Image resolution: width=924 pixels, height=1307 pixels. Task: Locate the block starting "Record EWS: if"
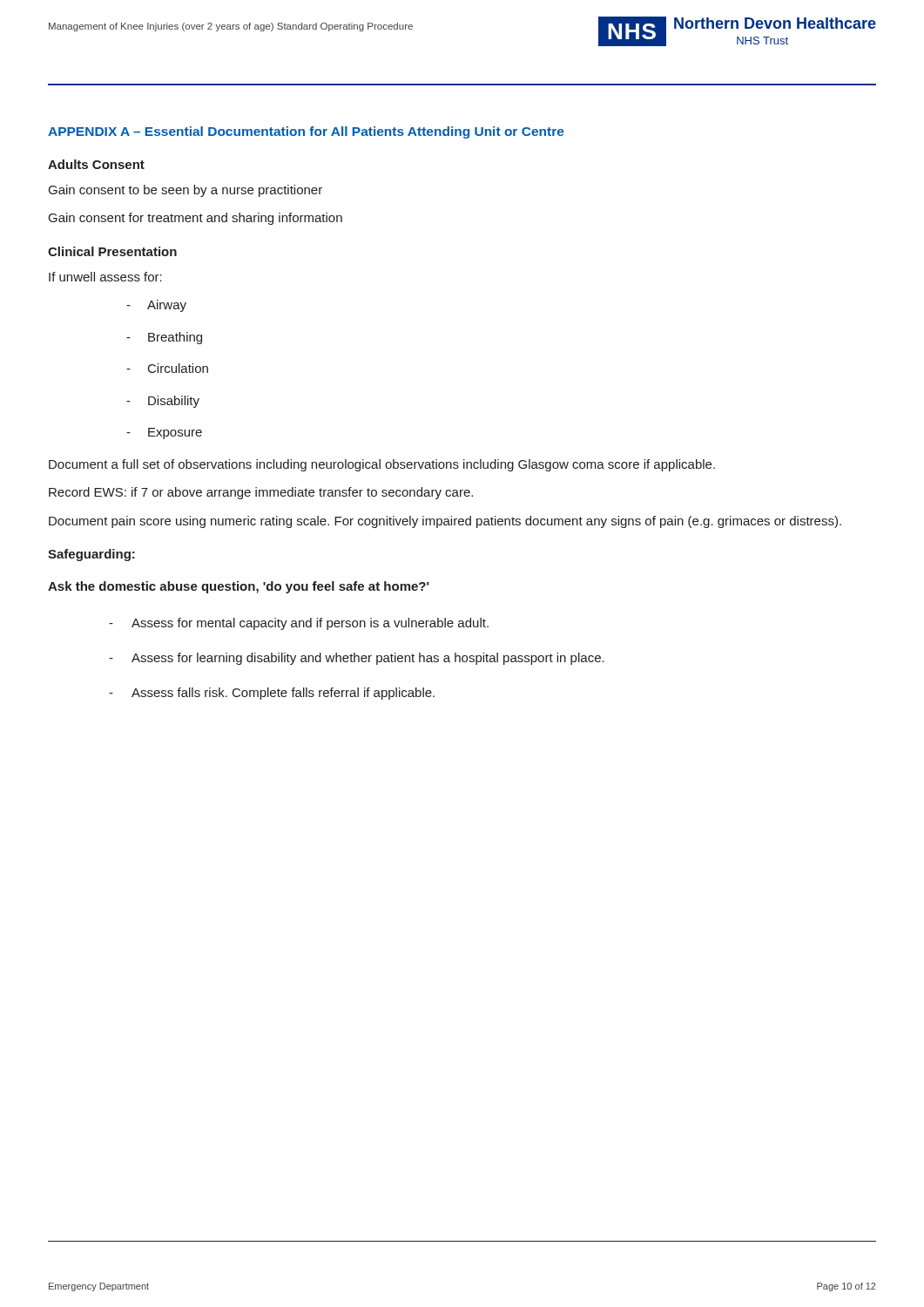click(x=261, y=492)
